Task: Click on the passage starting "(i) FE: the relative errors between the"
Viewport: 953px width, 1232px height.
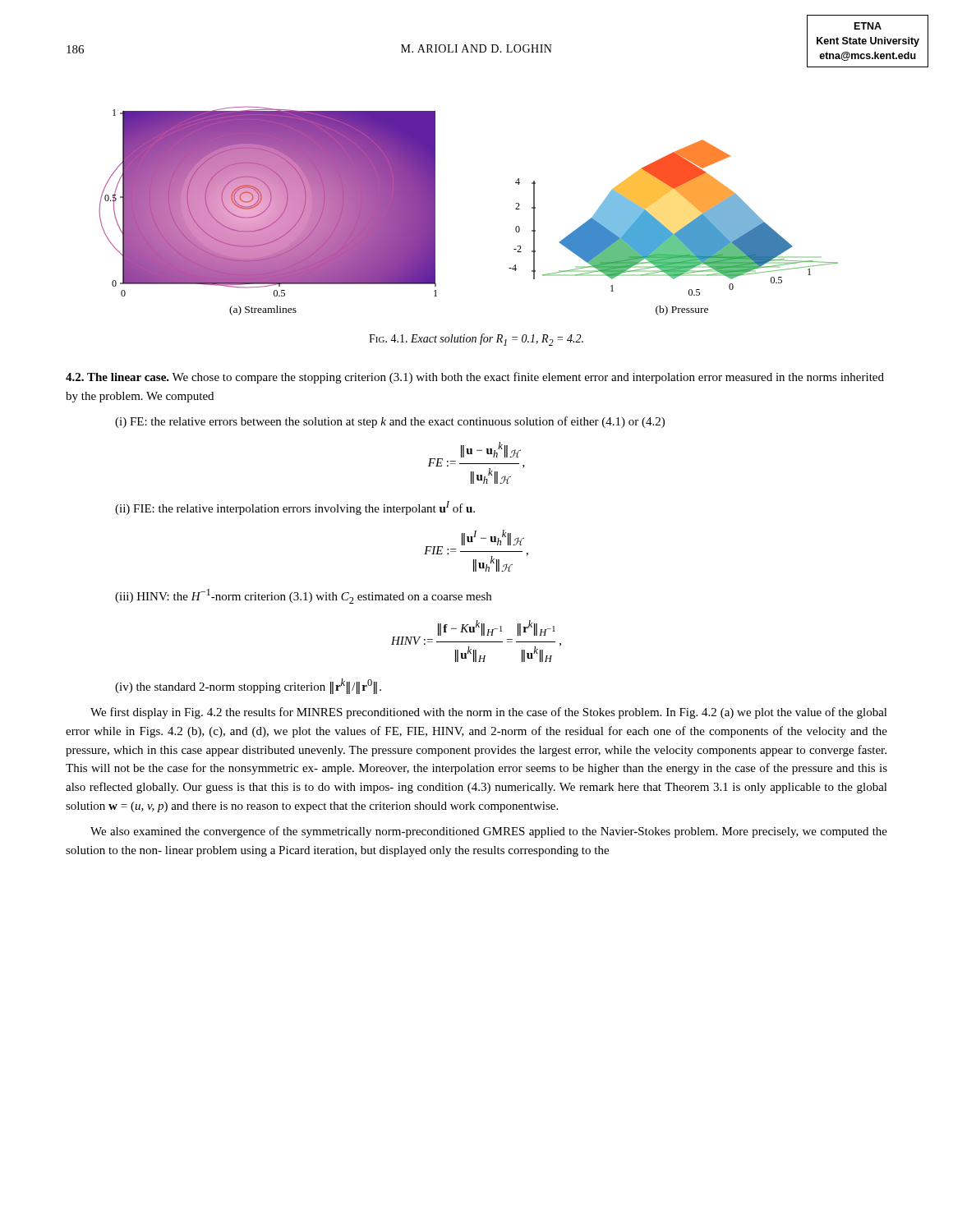Action: pyautogui.click(x=390, y=421)
